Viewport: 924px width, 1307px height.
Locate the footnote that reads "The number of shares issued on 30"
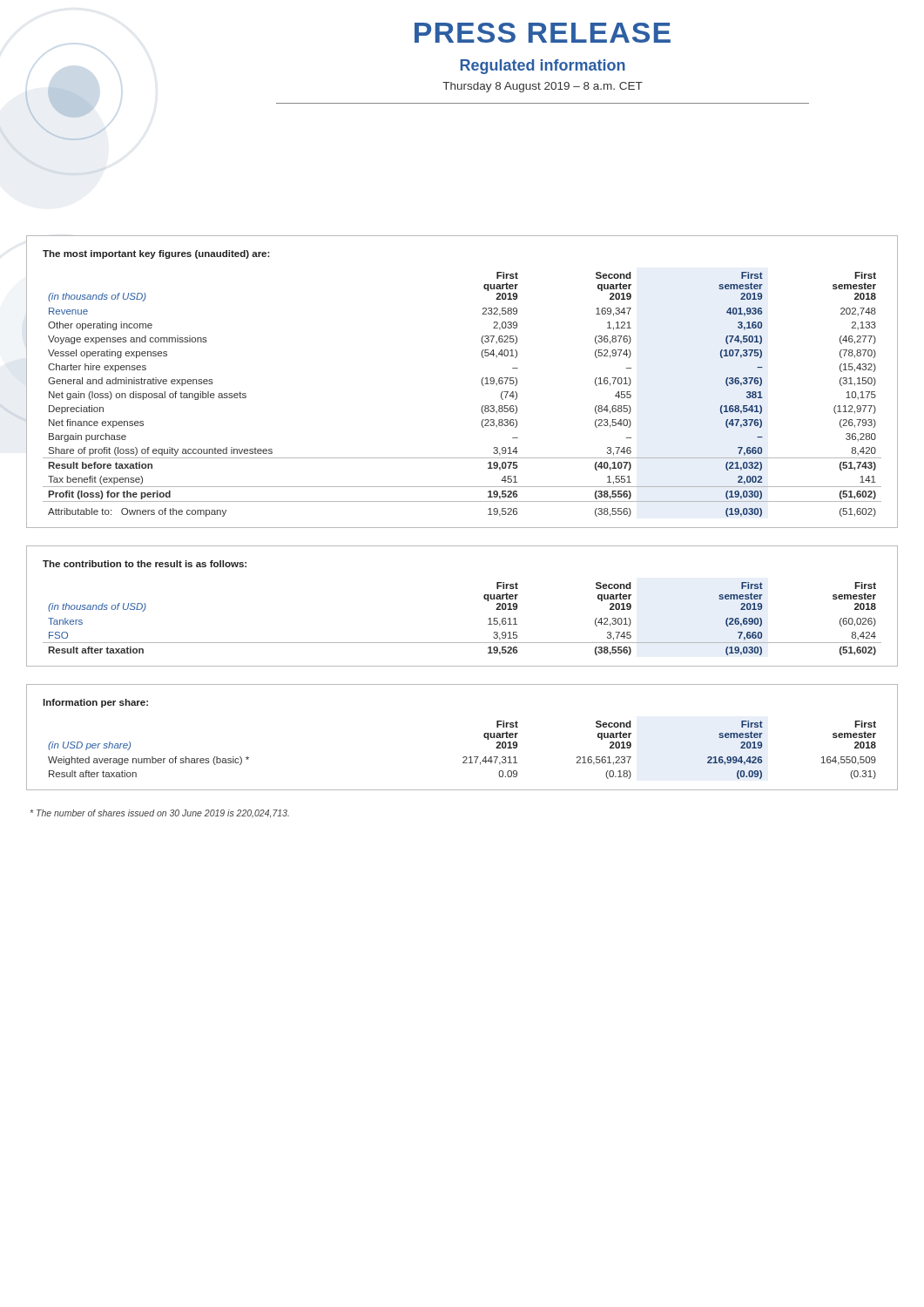click(160, 813)
